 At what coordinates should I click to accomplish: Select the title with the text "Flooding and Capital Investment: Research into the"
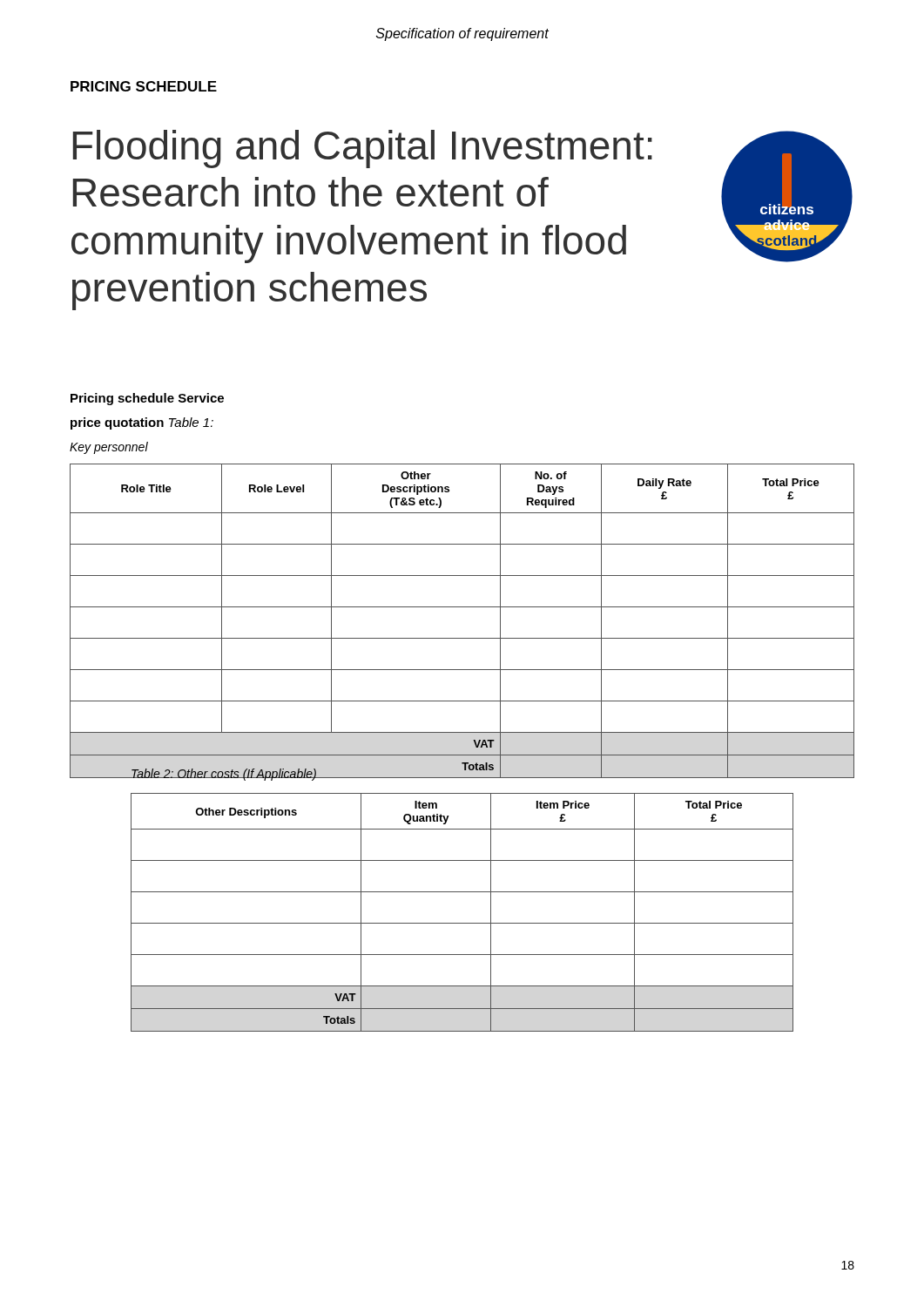tap(363, 216)
